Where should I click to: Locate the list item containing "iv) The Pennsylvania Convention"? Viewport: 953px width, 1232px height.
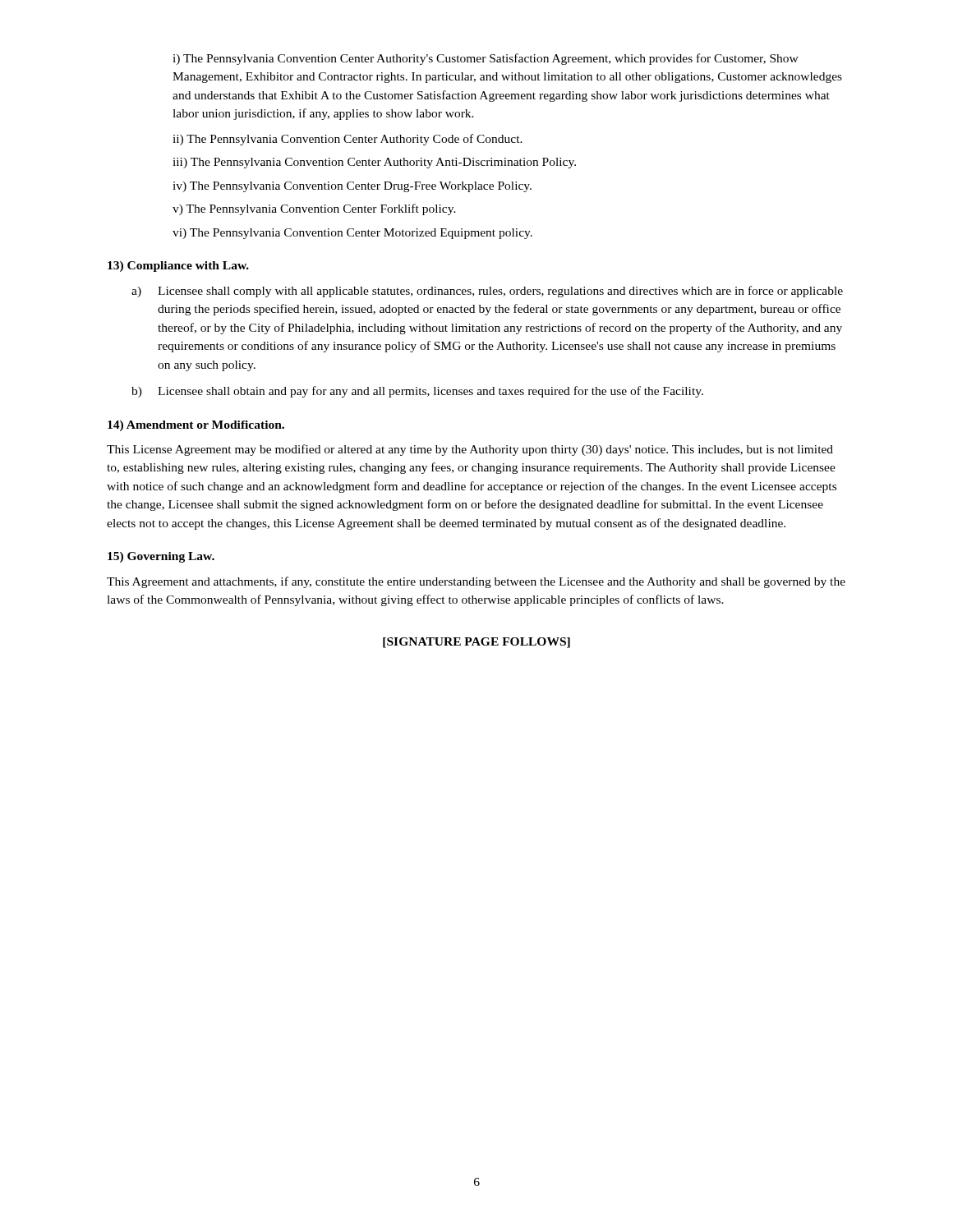[352, 185]
